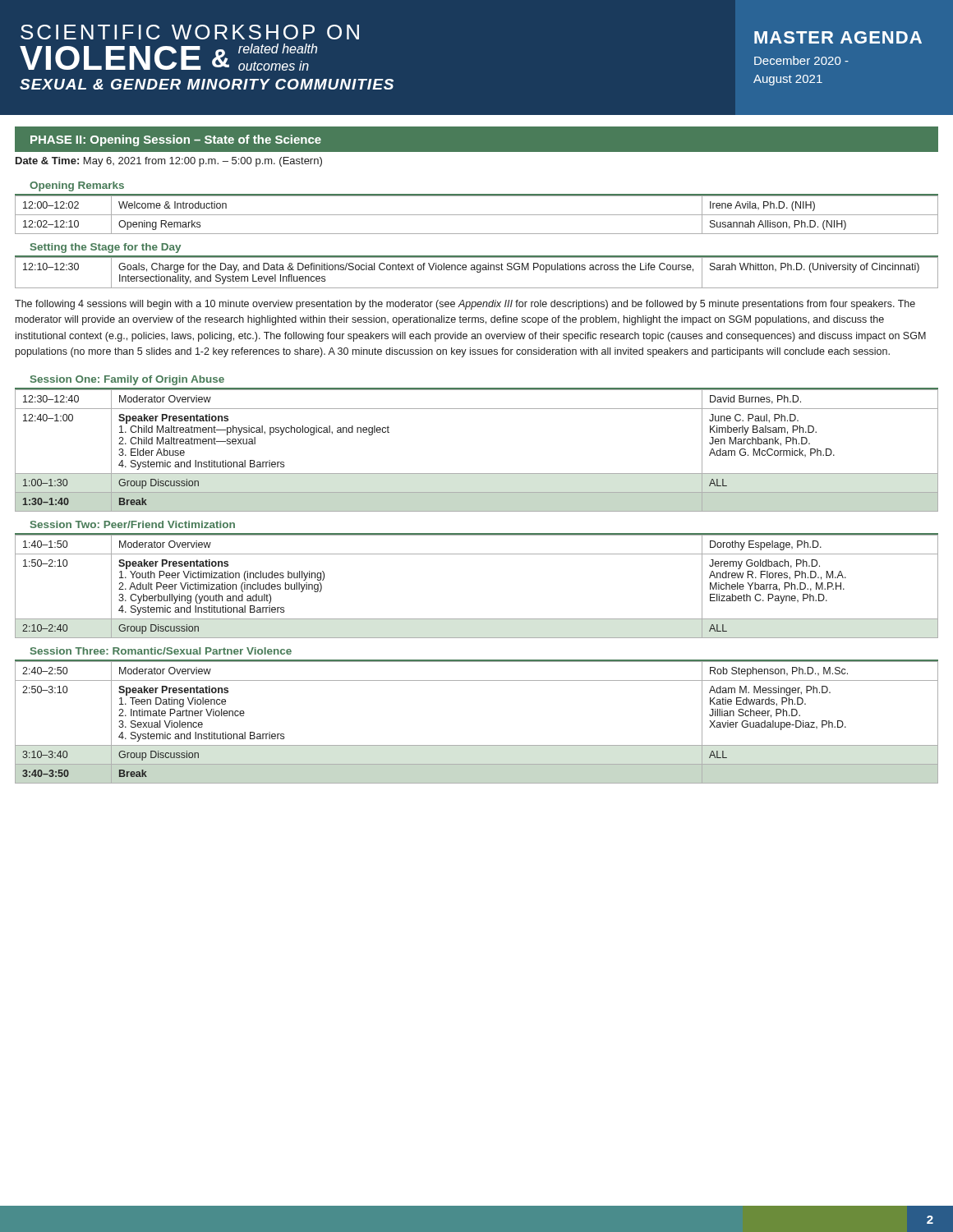Find the section header with the text "Session Three: Romantic/Sexual Partner Violence"
953x1232 pixels.
[x=161, y=650]
